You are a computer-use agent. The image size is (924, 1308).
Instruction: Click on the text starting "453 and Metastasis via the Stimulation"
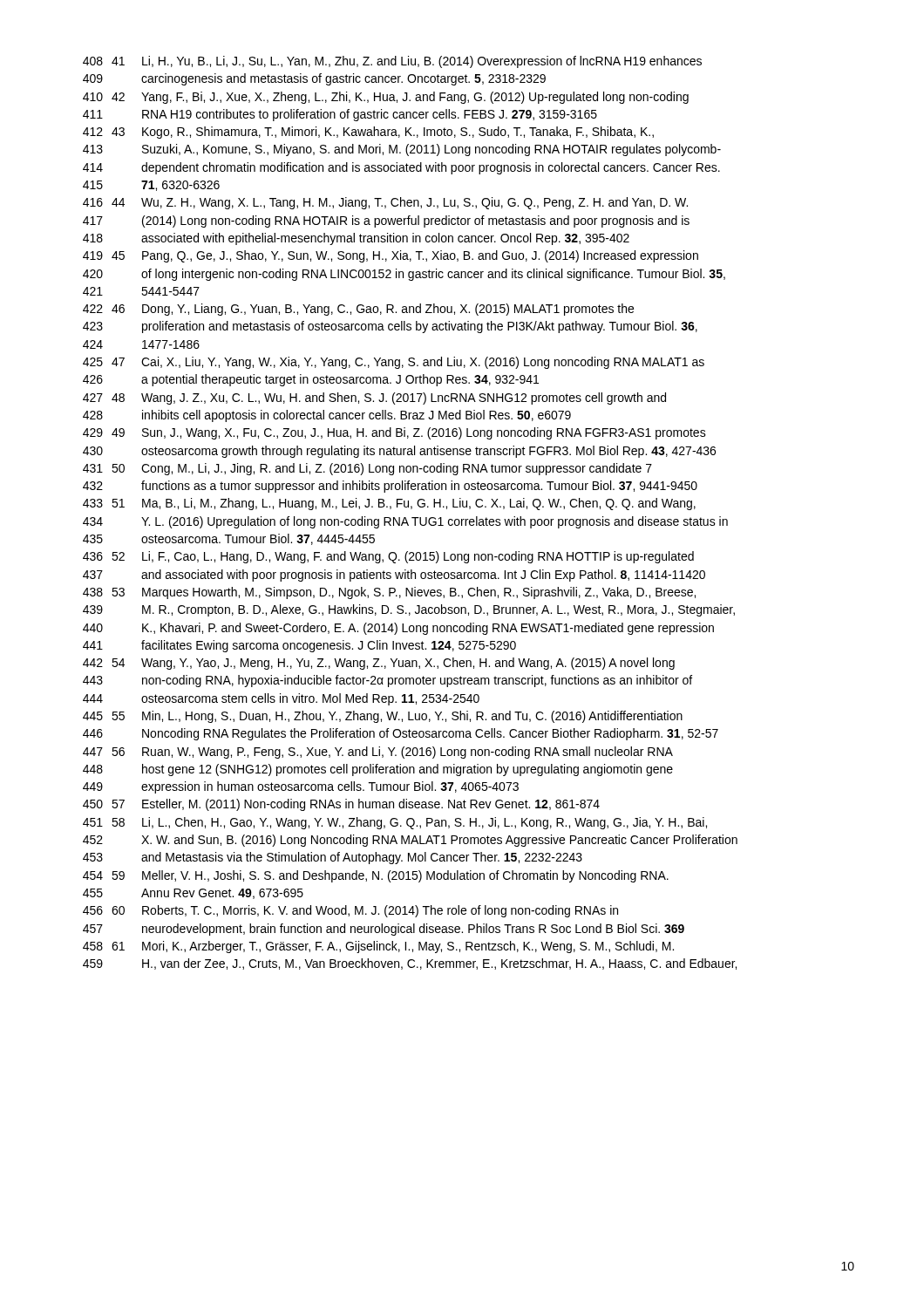click(462, 858)
